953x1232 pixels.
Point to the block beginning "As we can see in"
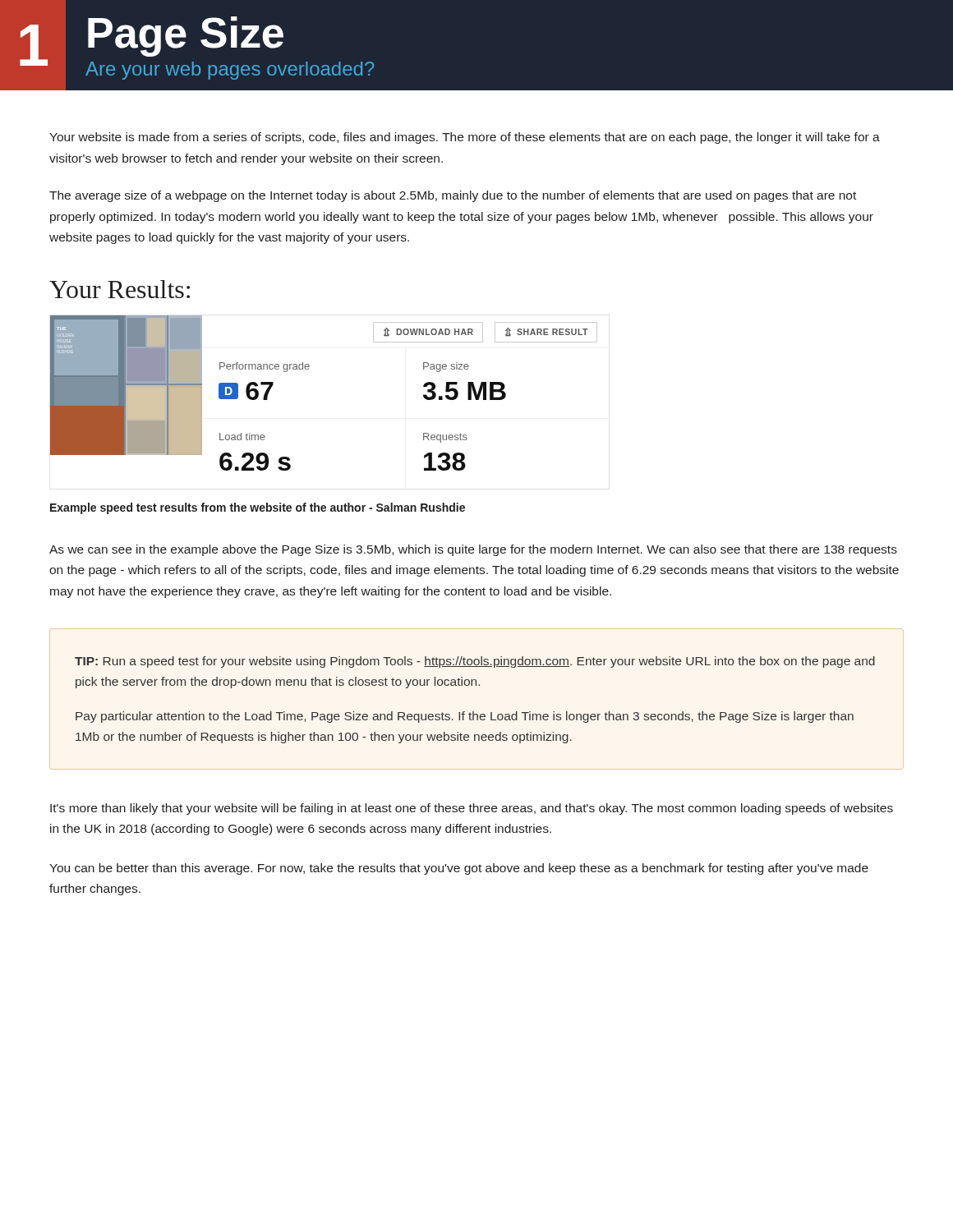pyautogui.click(x=474, y=570)
